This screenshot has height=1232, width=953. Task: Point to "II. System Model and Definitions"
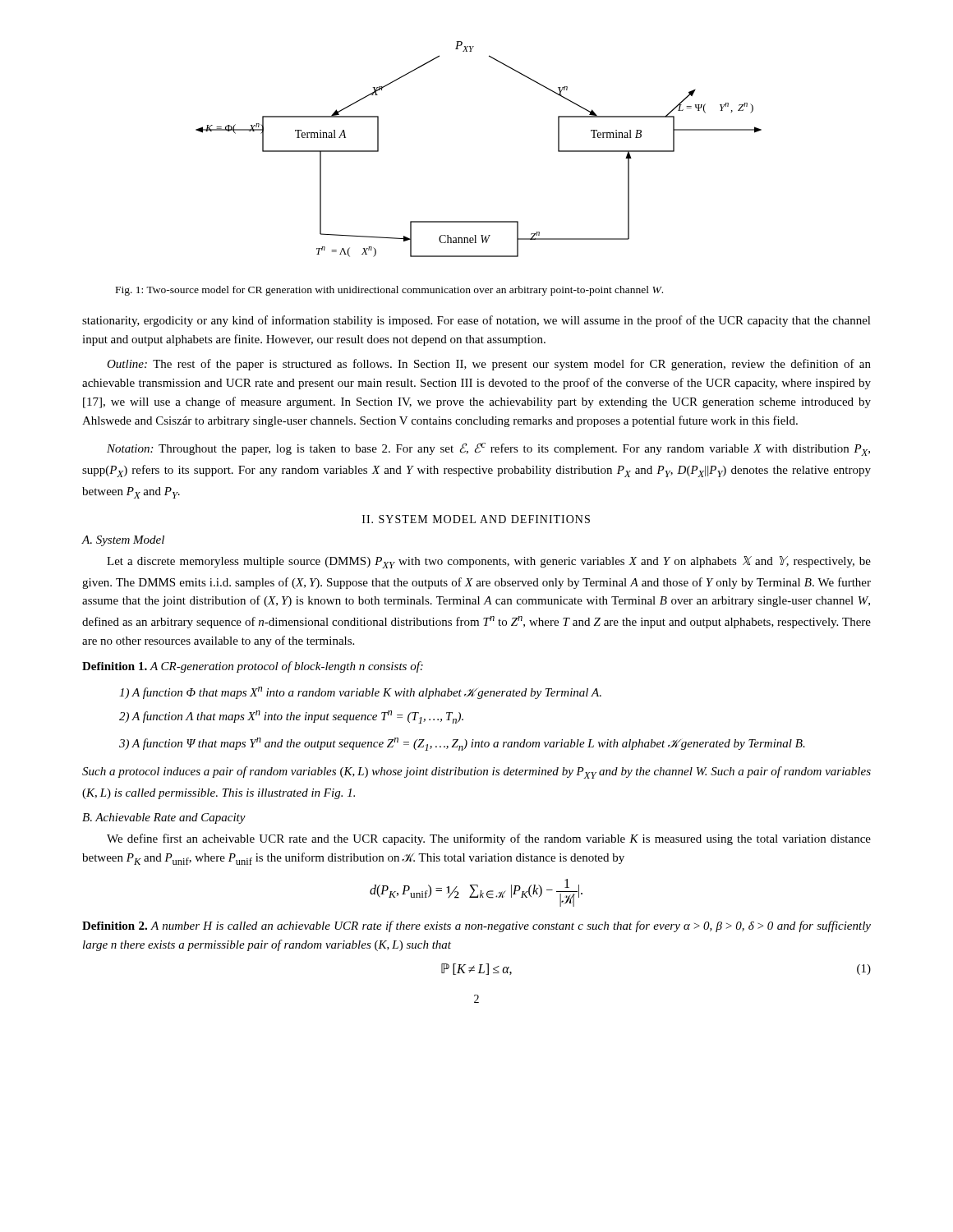coord(476,519)
